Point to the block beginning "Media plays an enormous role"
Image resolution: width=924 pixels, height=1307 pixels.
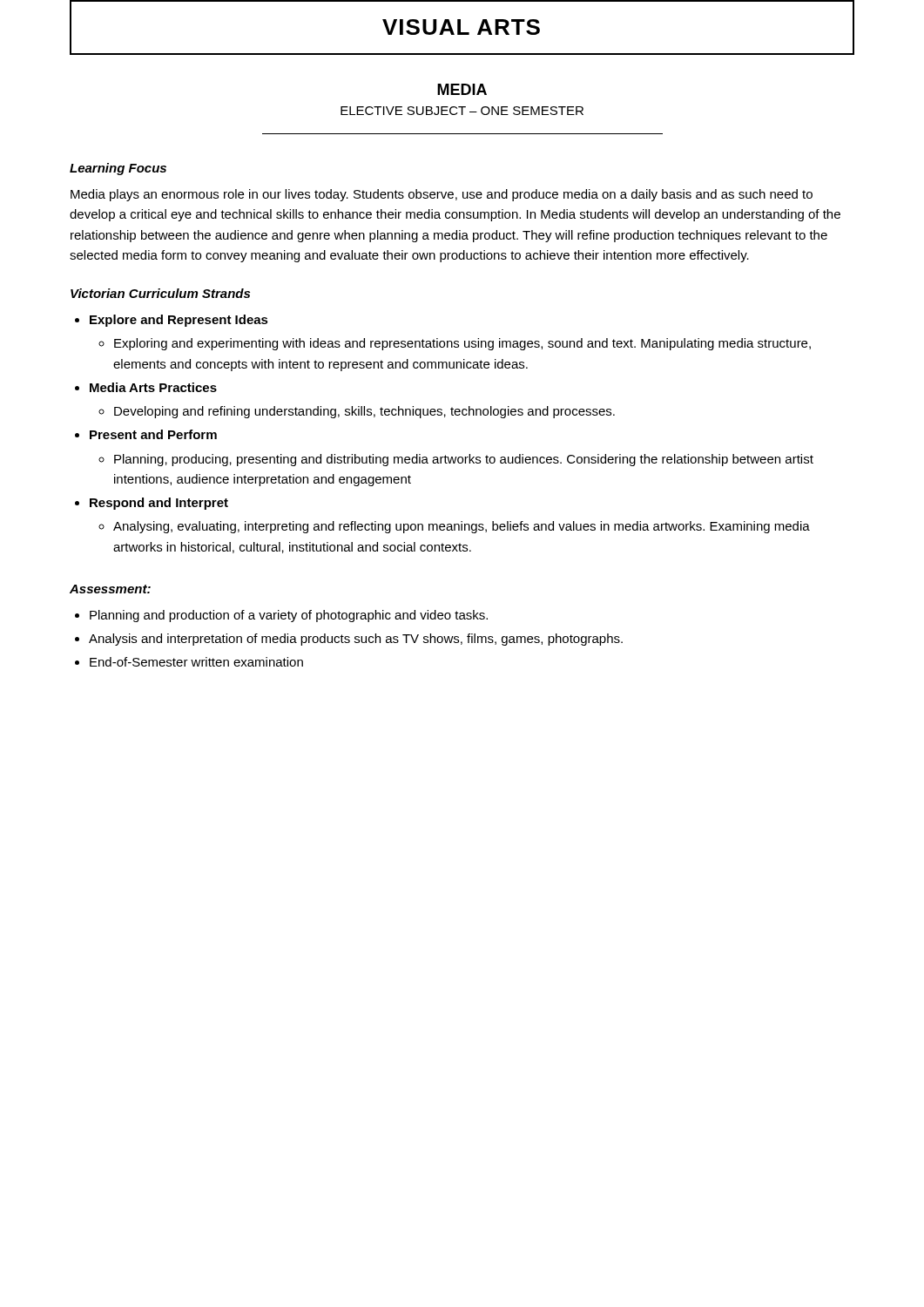click(x=455, y=224)
